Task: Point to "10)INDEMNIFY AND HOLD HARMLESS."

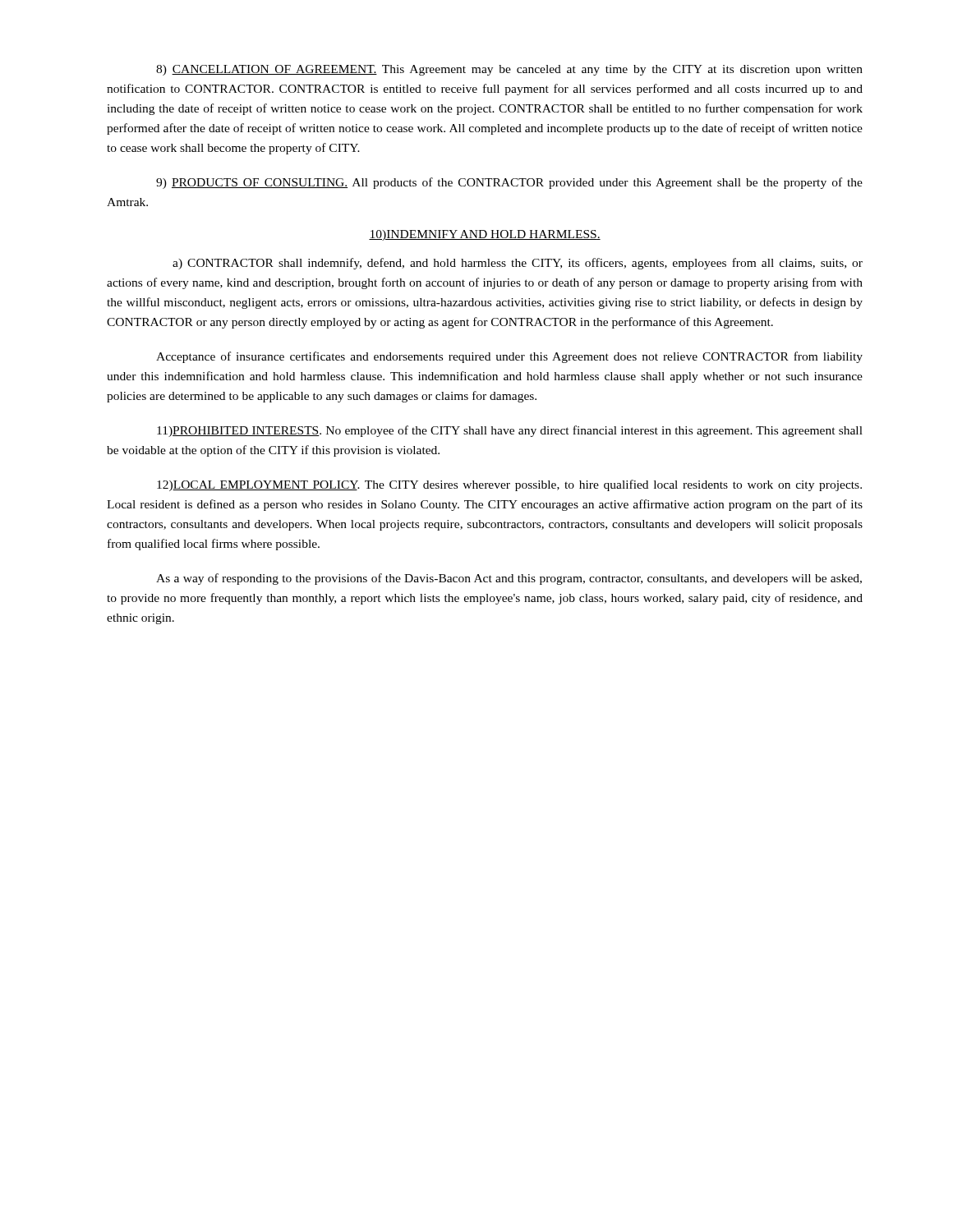Action: coord(485,234)
